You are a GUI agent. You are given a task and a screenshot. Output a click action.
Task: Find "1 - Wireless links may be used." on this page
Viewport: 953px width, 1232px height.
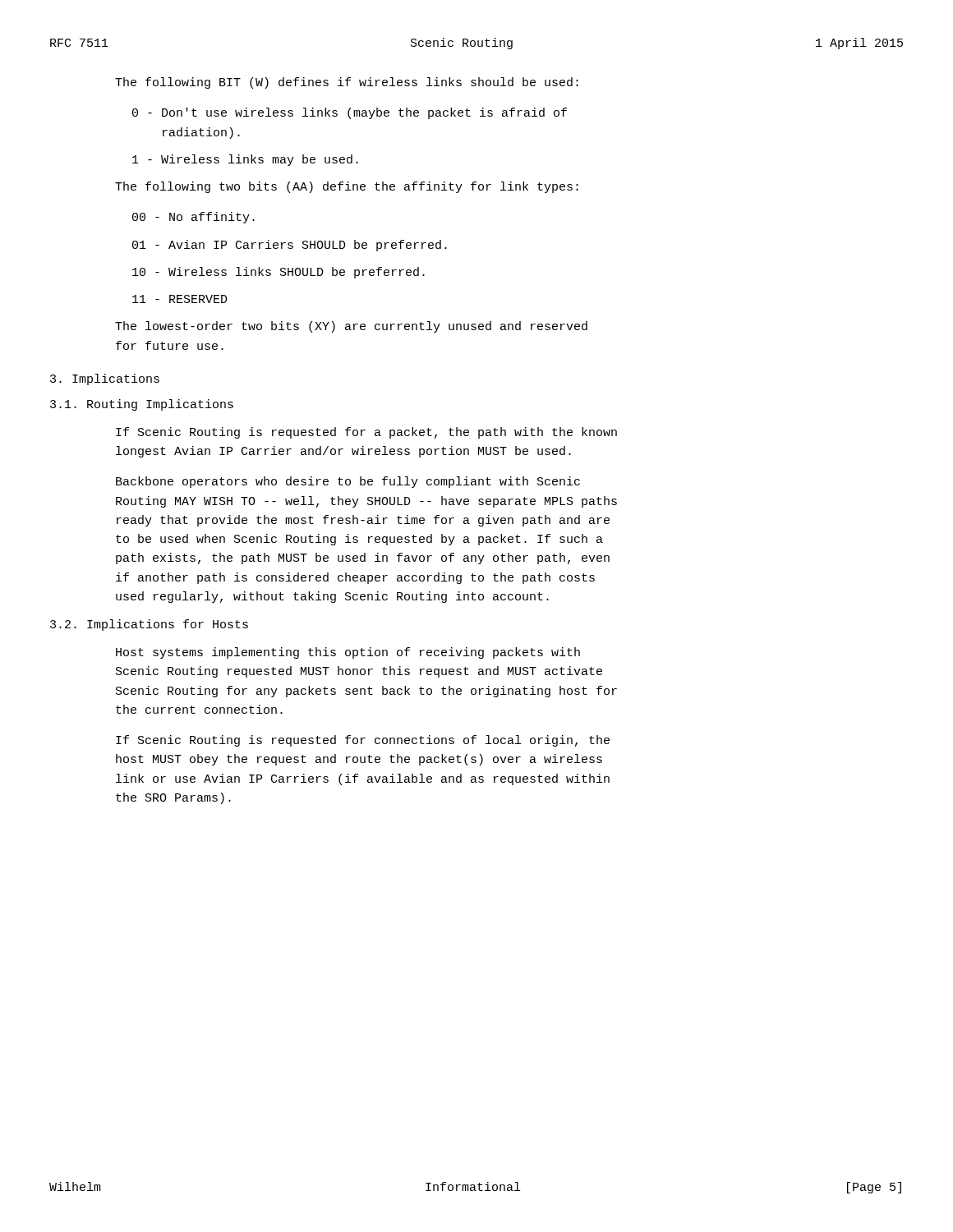[246, 160]
